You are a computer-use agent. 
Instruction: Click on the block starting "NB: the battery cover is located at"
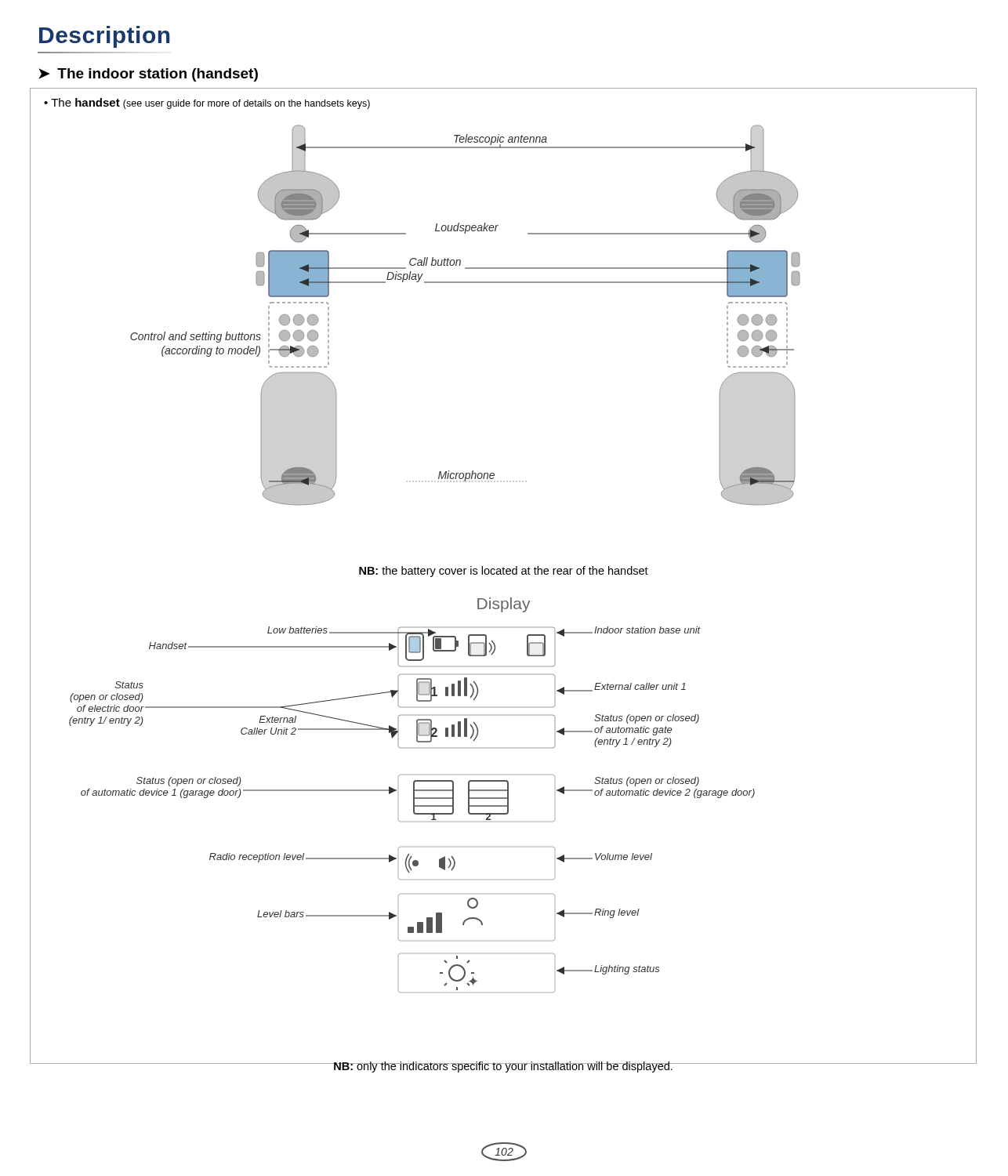pyautogui.click(x=503, y=571)
